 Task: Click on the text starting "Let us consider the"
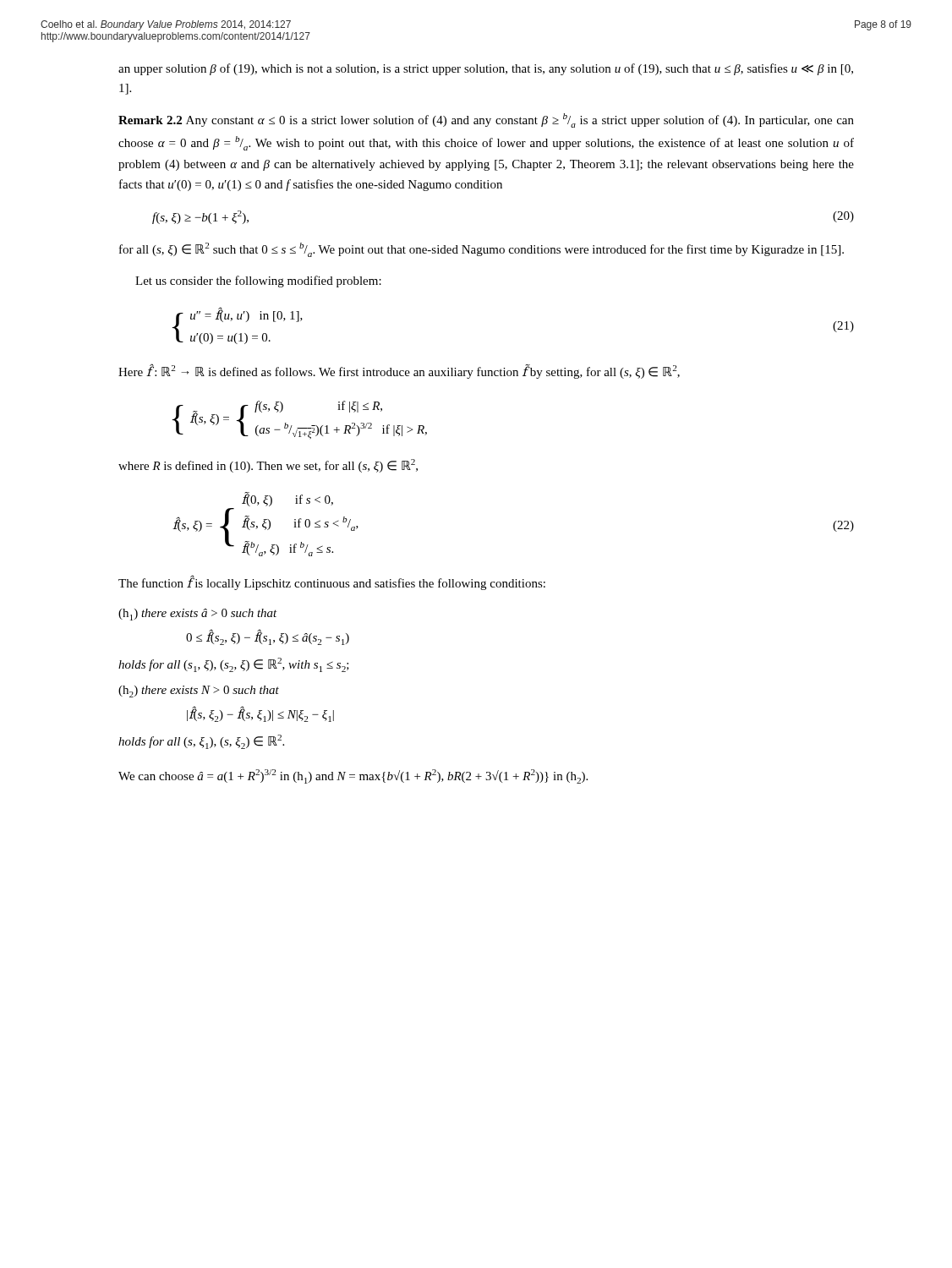[259, 281]
